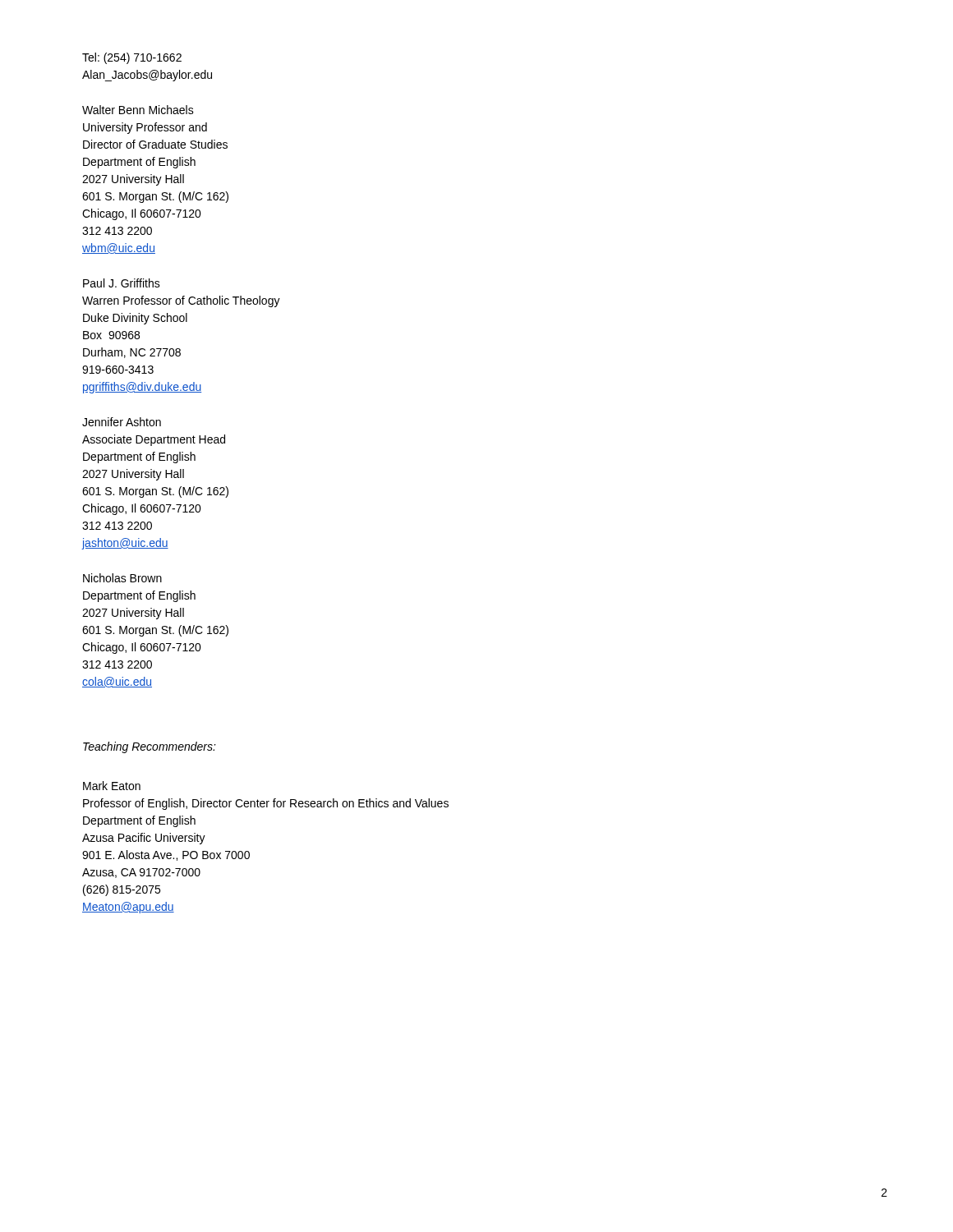Select a section header
This screenshot has height=1232, width=953.
(x=149, y=747)
